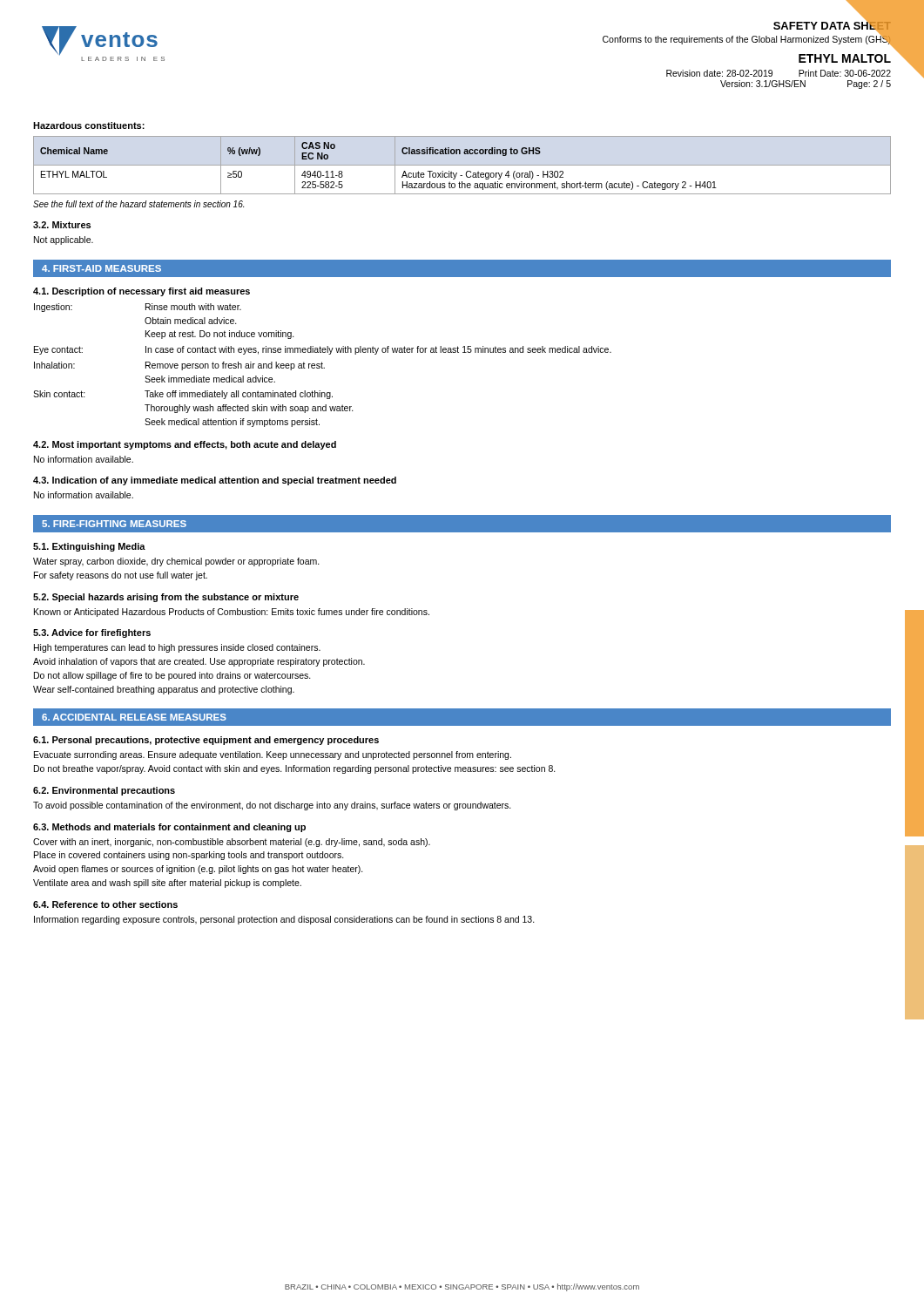Click the passage that begins "High temperatures can lead"
Viewport: 924px width, 1307px height.
pos(199,668)
